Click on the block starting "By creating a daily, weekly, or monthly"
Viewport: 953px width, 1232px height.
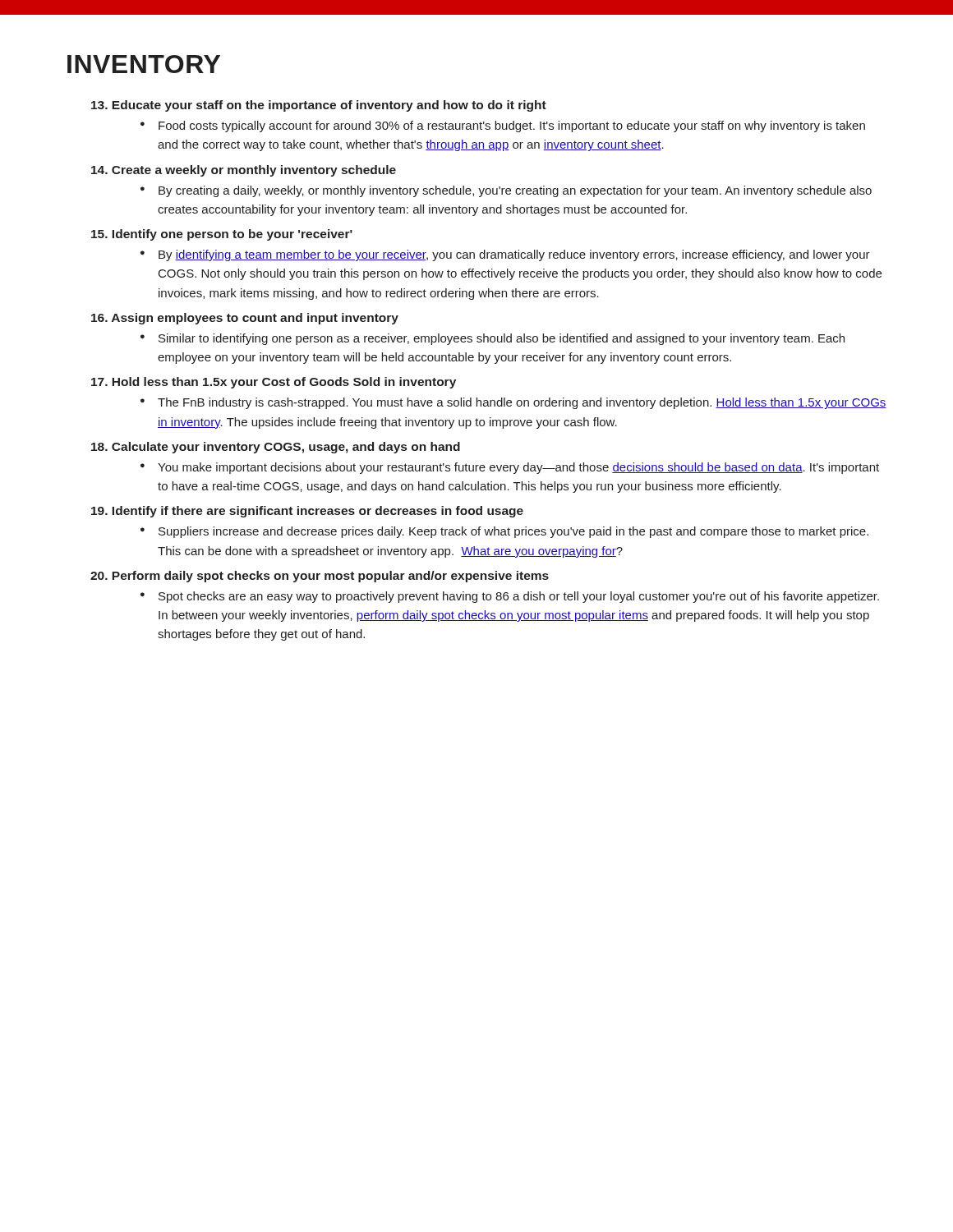515,199
